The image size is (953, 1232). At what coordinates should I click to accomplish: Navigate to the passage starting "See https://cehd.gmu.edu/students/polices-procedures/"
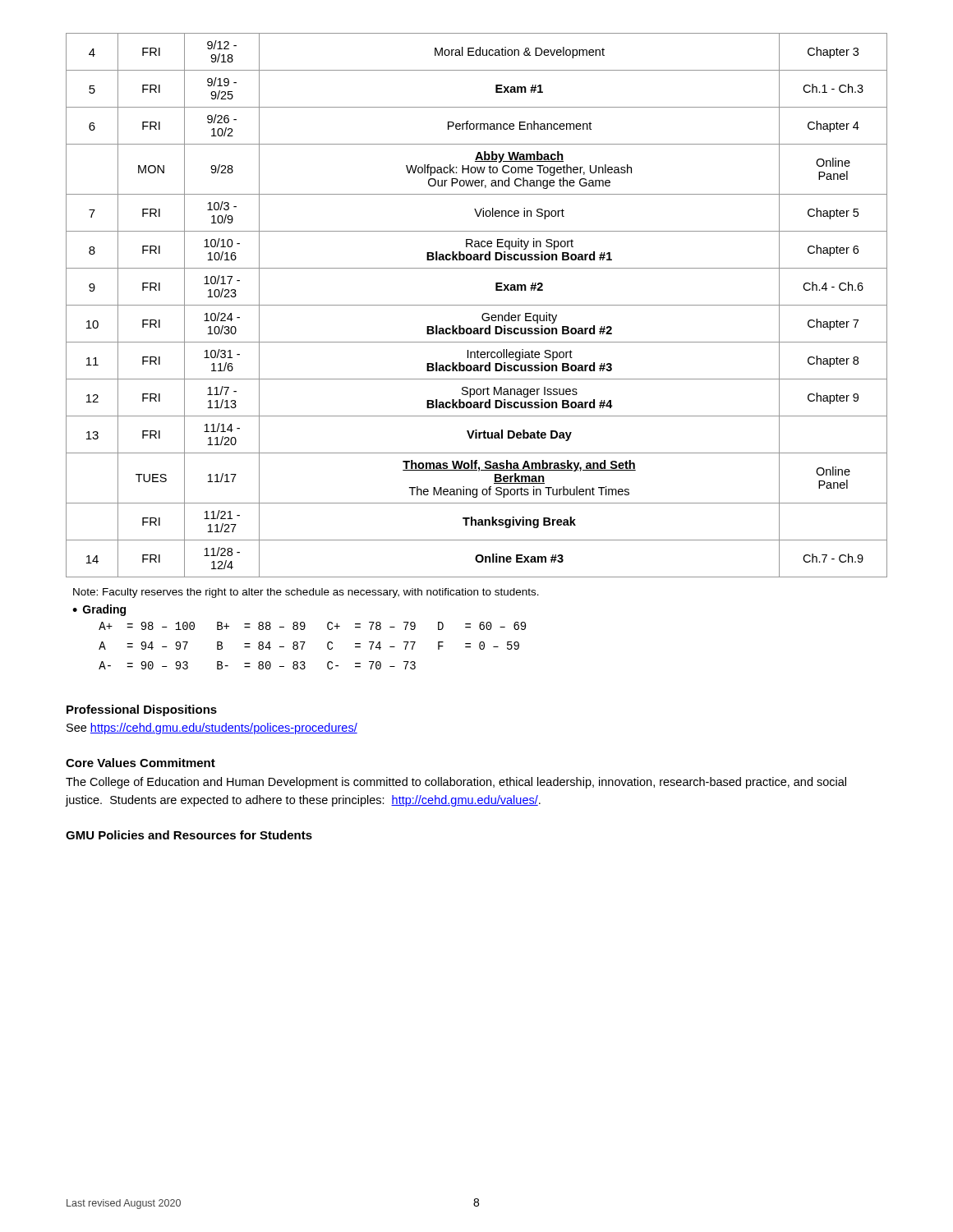211,728
